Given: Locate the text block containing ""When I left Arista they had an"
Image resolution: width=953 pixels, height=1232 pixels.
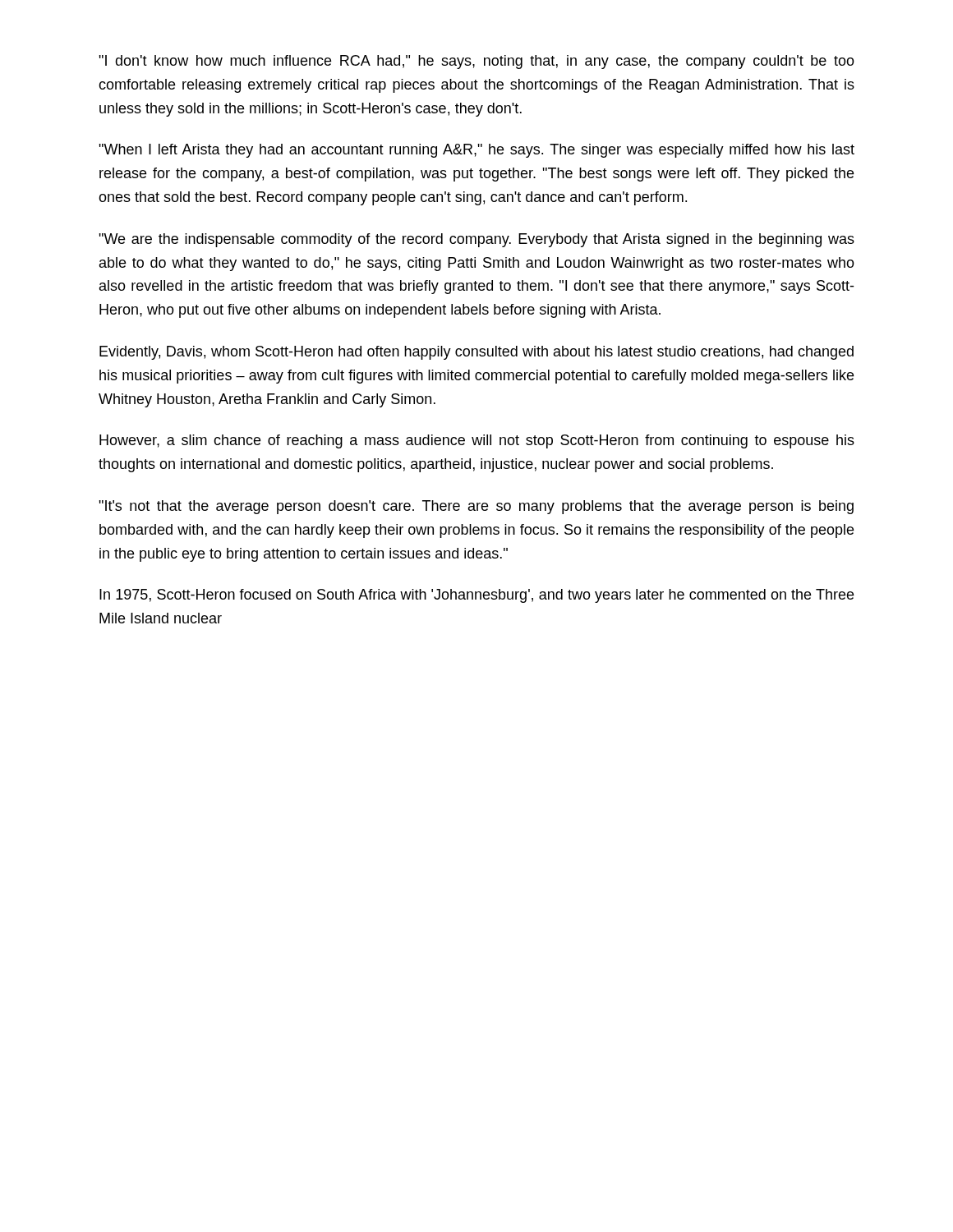Looking at the screenshot, I should [x=476, y=173].
